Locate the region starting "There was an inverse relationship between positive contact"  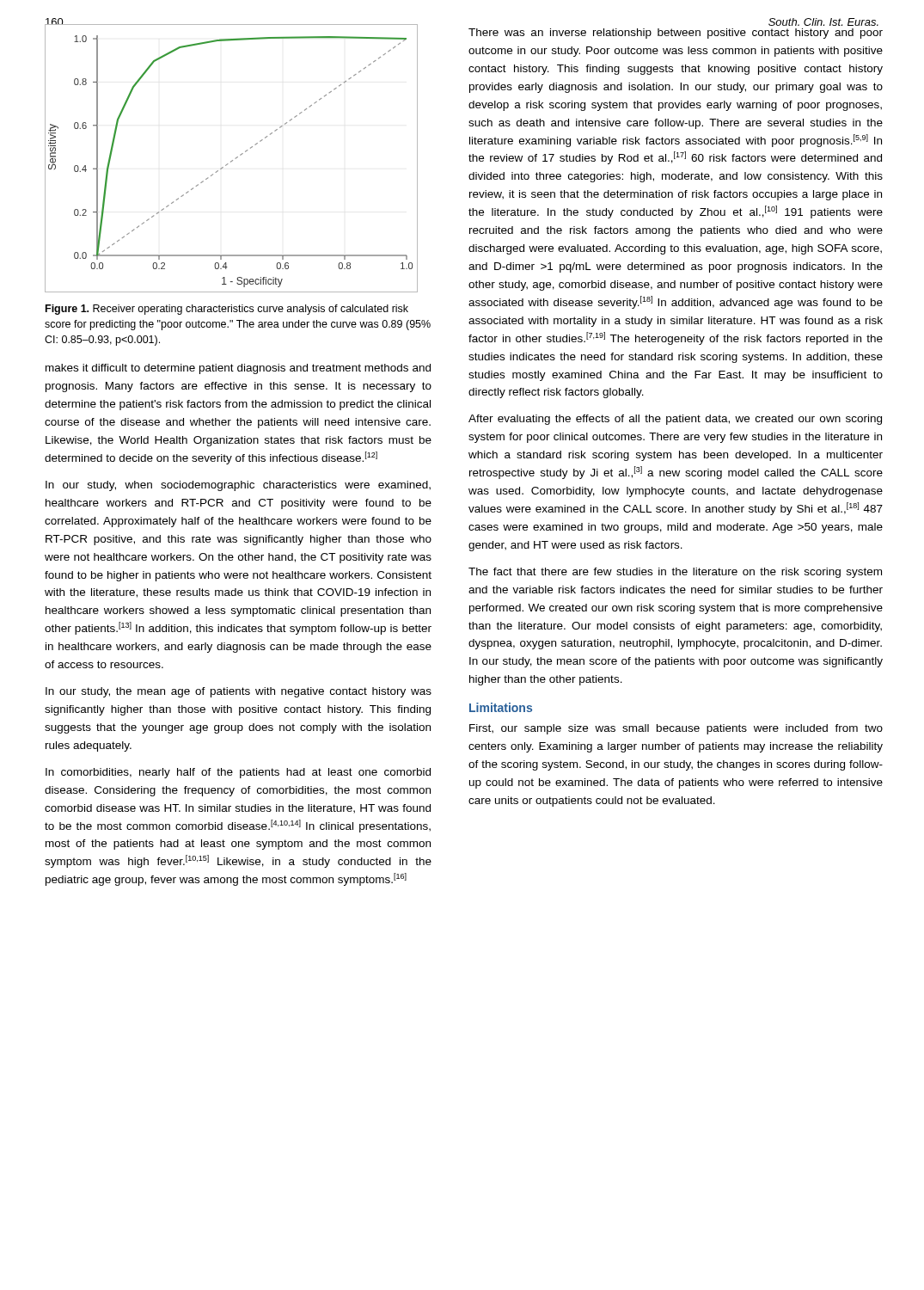pyautogui.click(x=676, y=212)
